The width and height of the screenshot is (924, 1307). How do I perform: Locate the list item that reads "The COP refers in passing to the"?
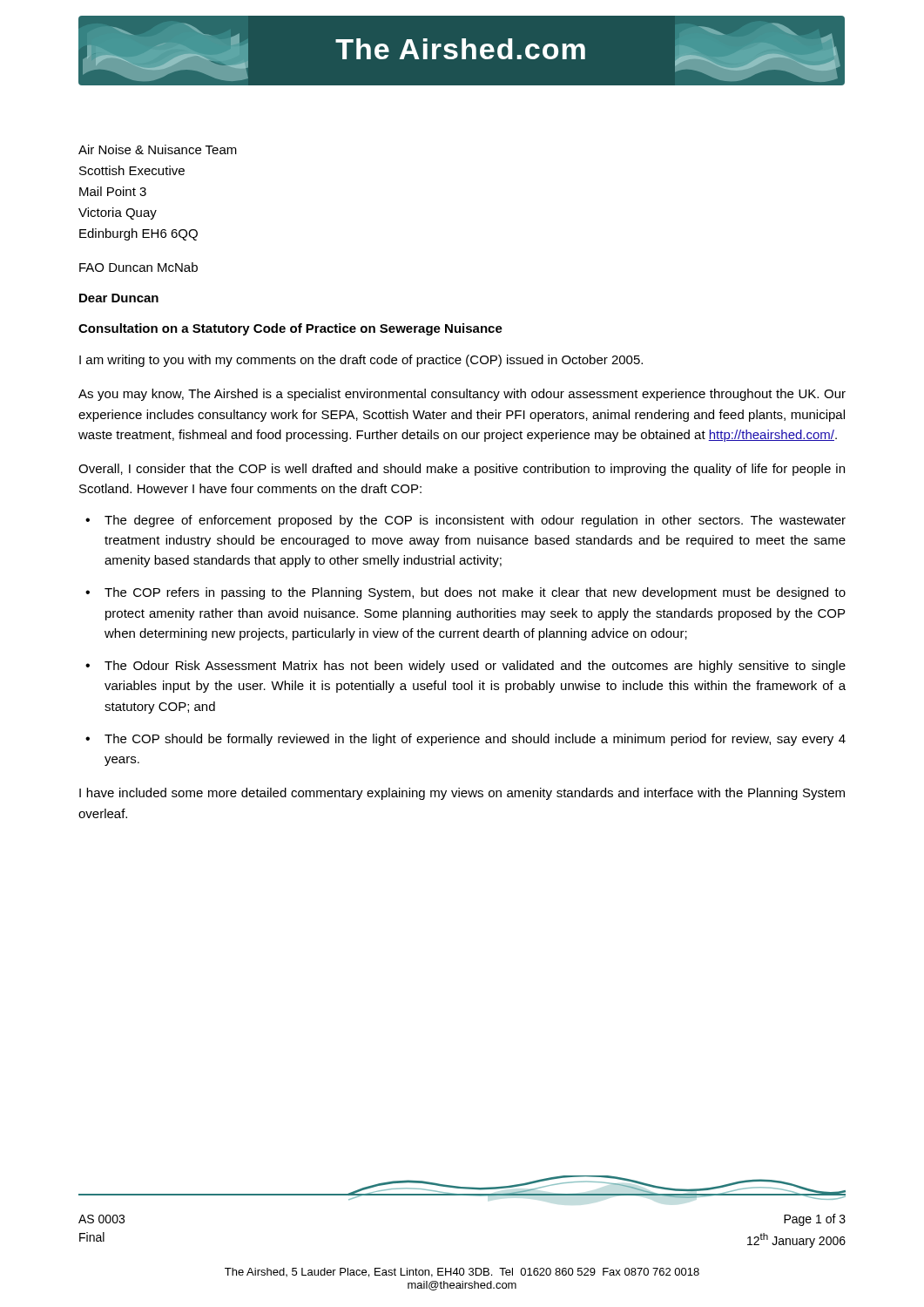click(x=475, y=613)
